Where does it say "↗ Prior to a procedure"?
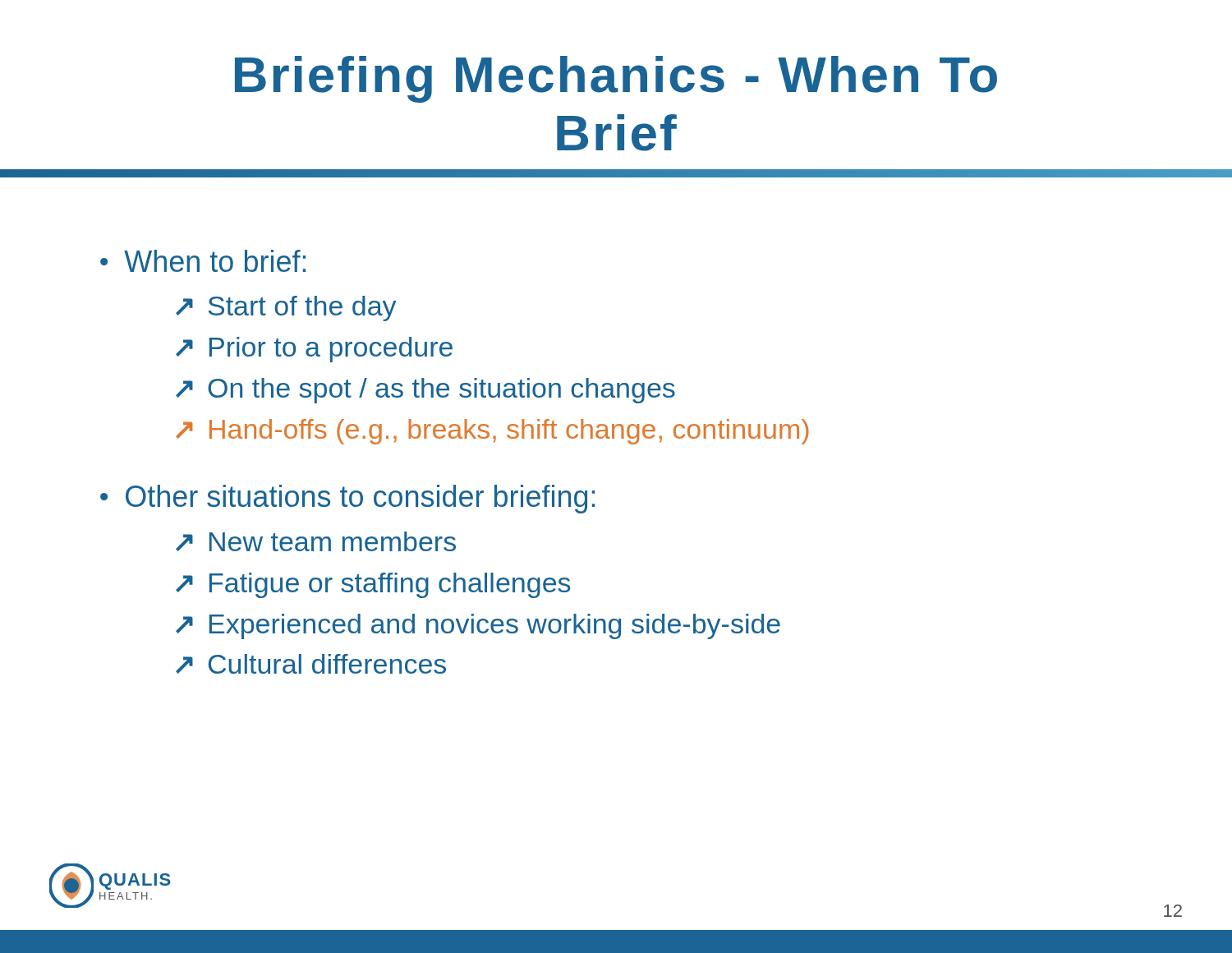 pos(313,348)
